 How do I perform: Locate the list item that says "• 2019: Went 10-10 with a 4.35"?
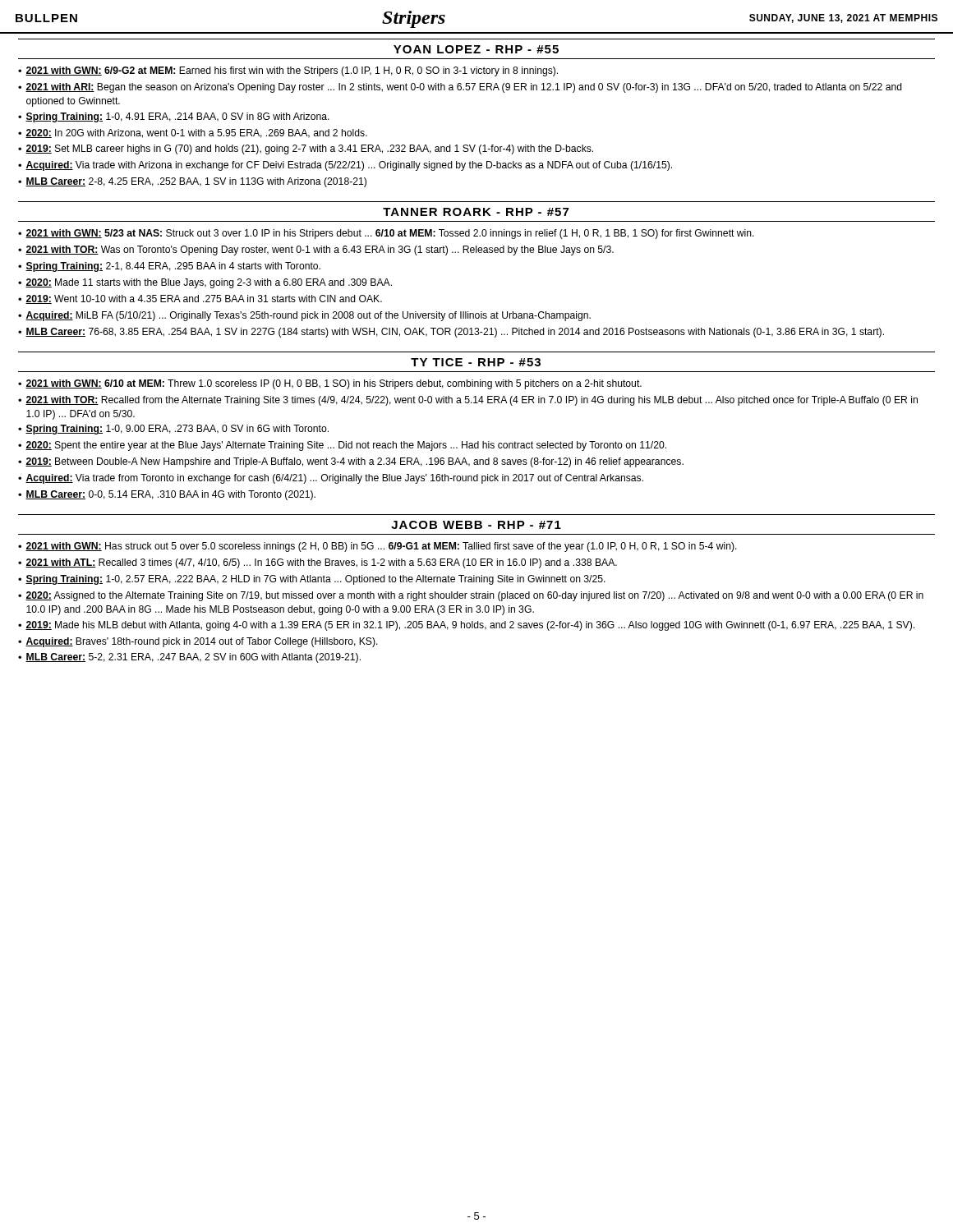[200, 300]
